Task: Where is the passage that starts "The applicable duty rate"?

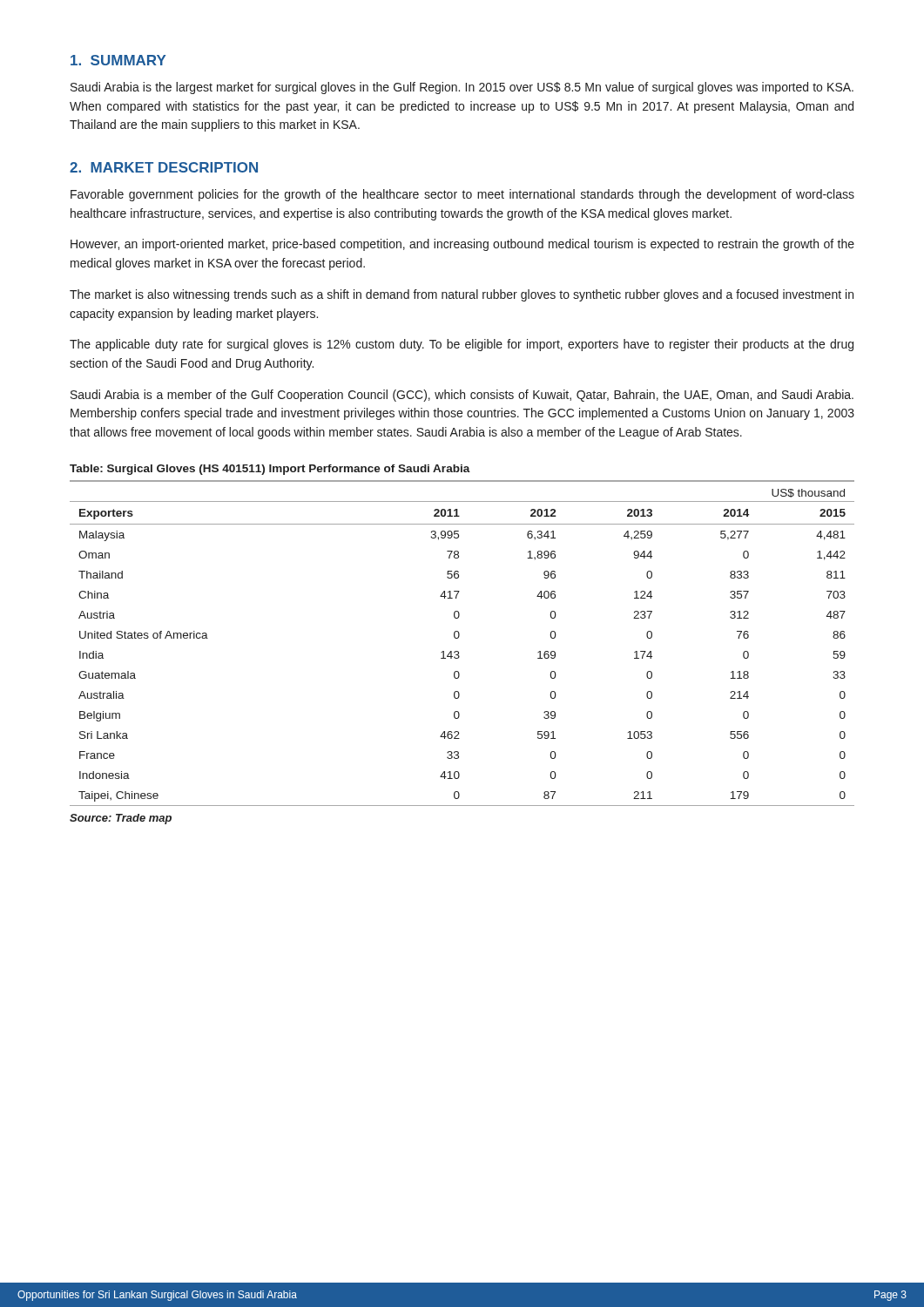Action: 462,354
